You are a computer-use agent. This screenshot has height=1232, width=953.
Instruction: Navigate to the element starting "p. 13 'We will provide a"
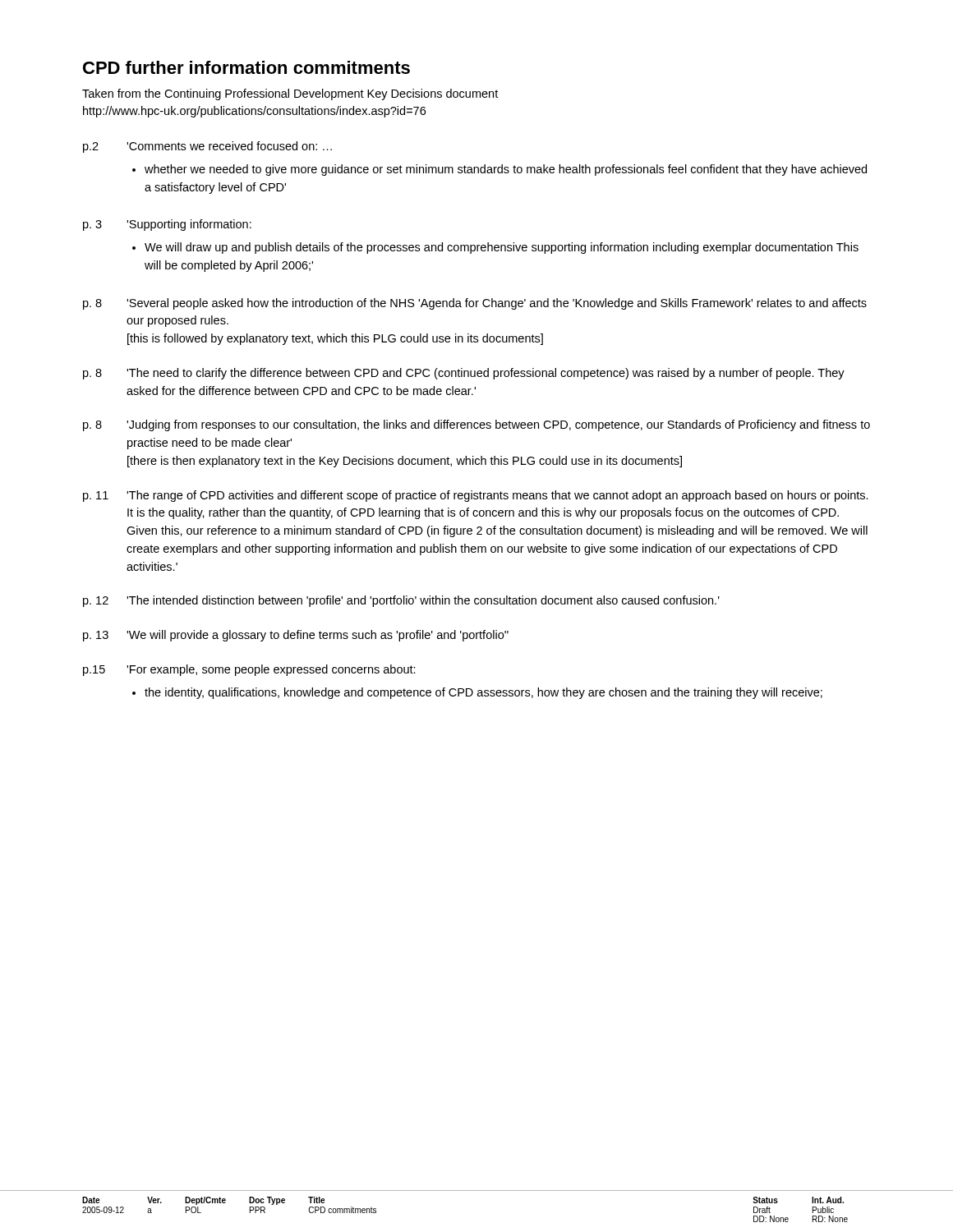coord(476,636)
